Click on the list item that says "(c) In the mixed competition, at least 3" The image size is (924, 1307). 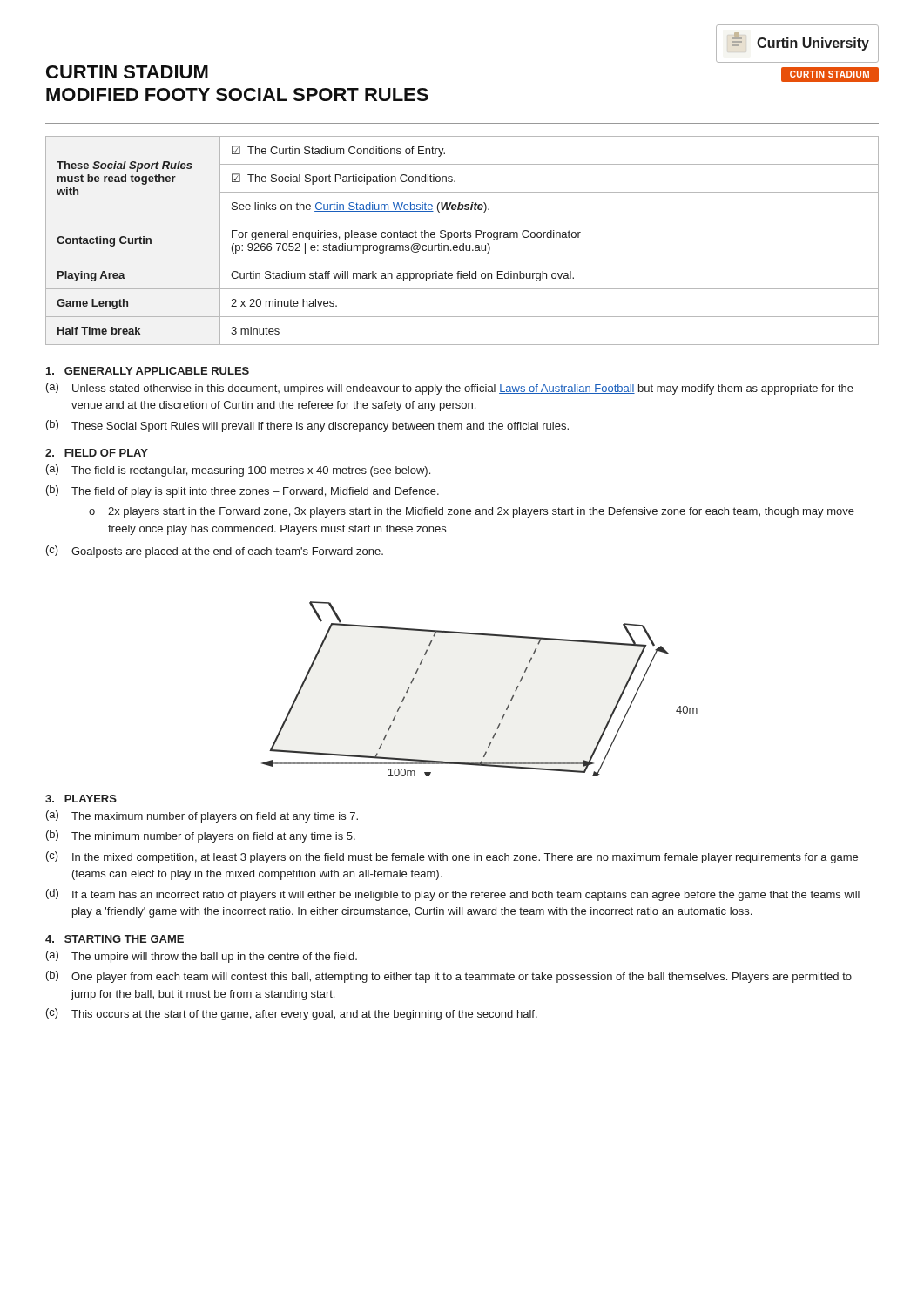(462, 865)
